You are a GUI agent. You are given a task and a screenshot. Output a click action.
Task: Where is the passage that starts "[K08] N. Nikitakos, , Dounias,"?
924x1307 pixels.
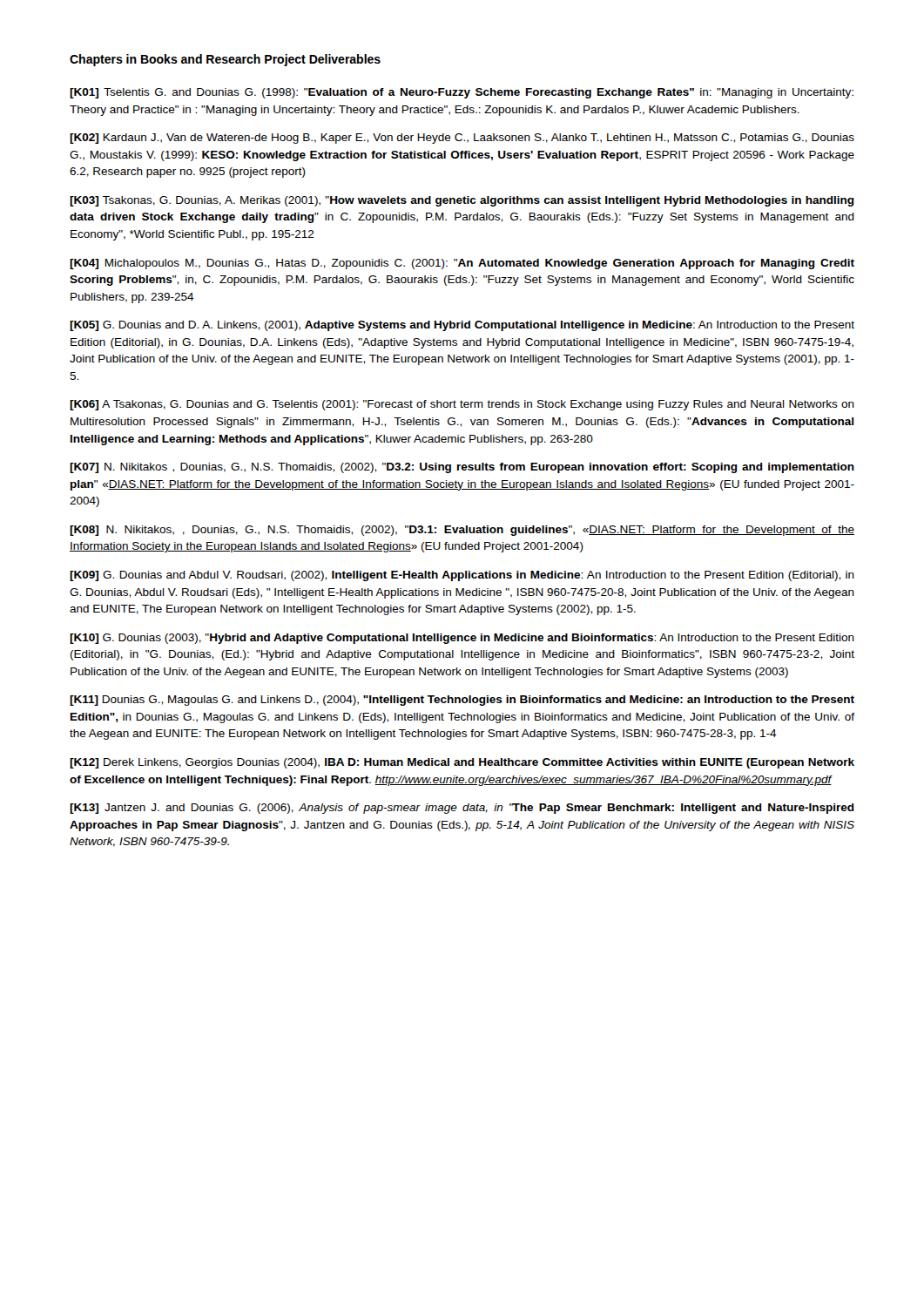462,538
